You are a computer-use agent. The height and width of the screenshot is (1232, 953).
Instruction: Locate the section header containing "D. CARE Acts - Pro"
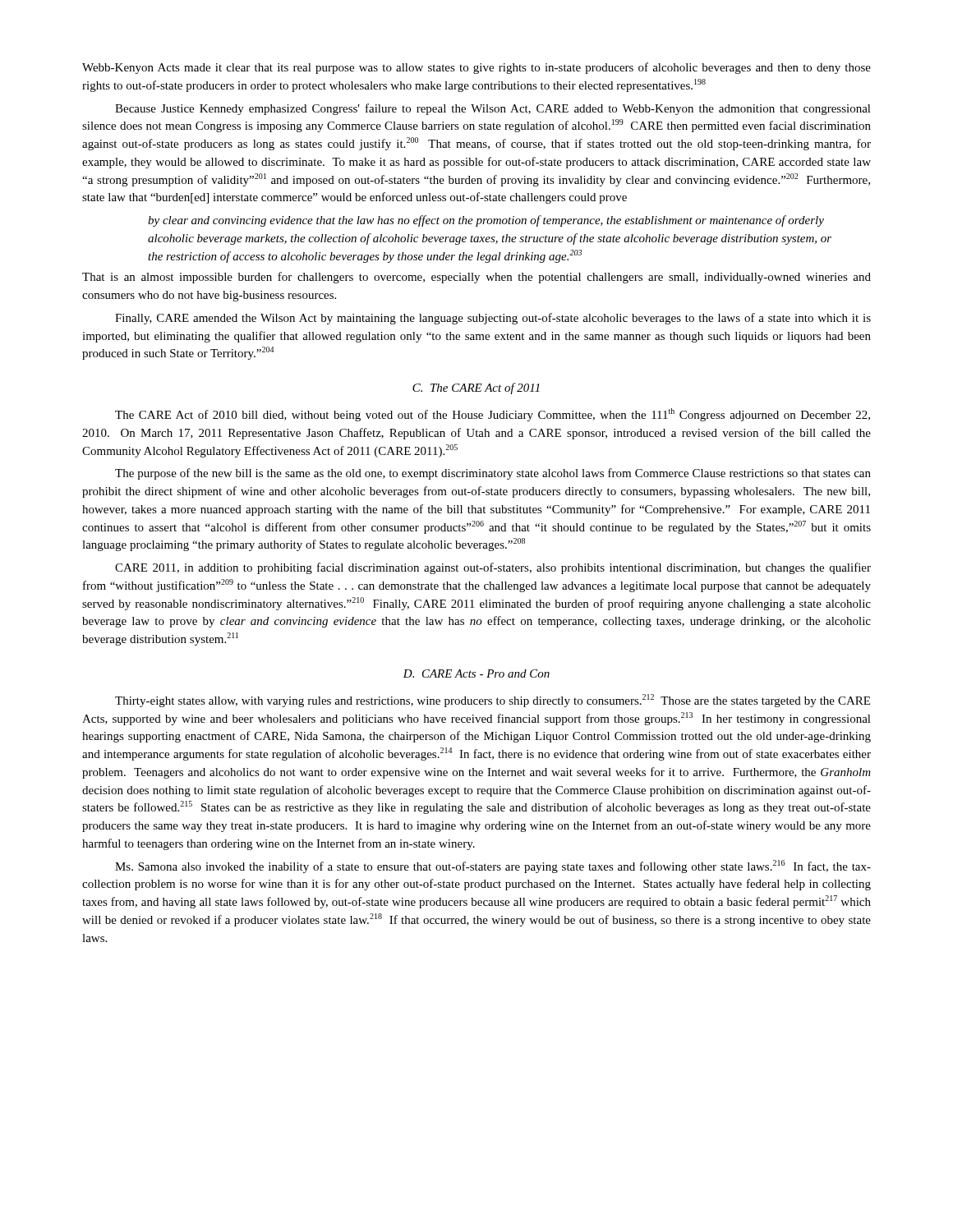click(476, 673)
